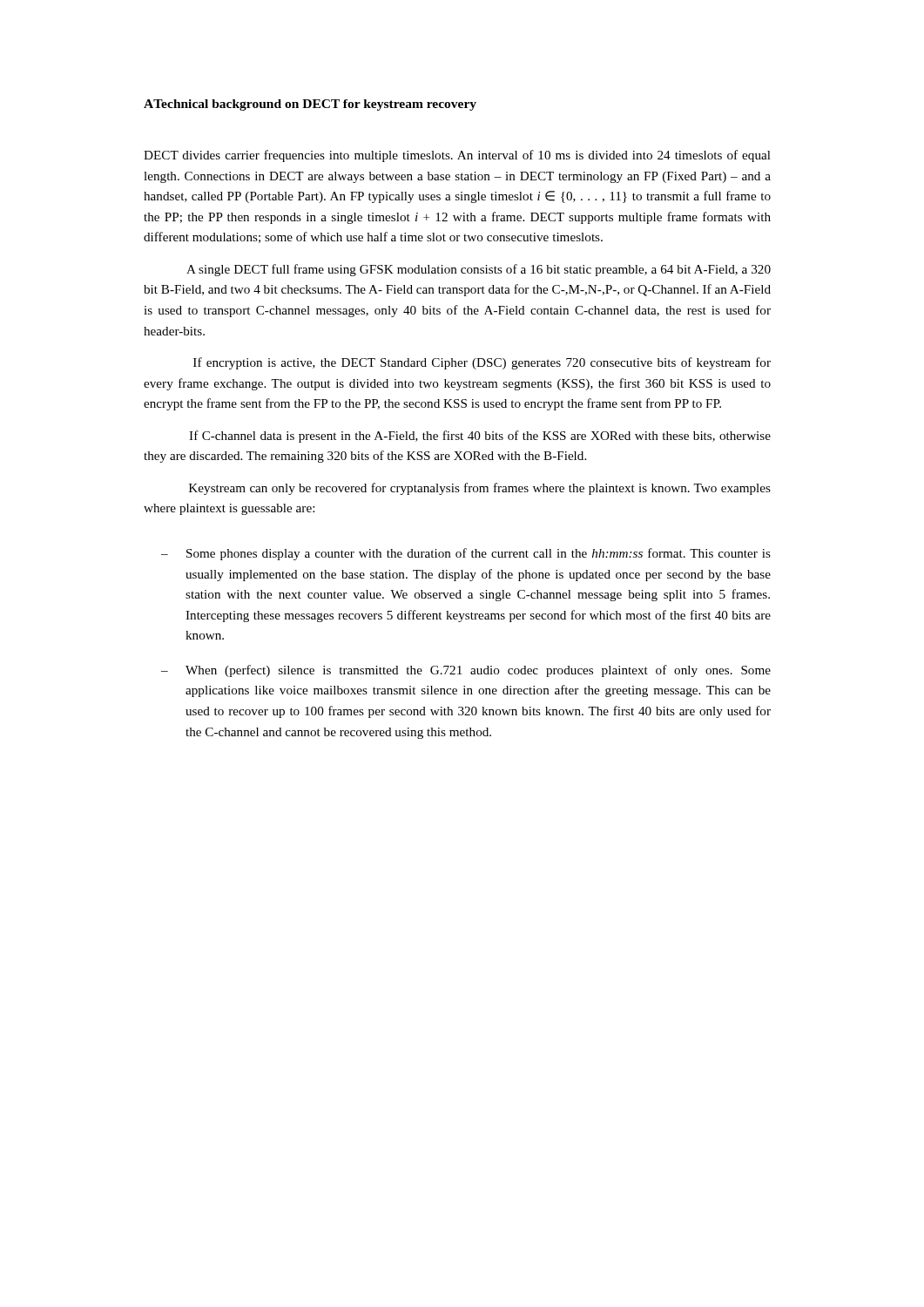Find the block starting "– When (perfect) silence"
This screenshot has height=1307, width=924.
pos(466,700)
